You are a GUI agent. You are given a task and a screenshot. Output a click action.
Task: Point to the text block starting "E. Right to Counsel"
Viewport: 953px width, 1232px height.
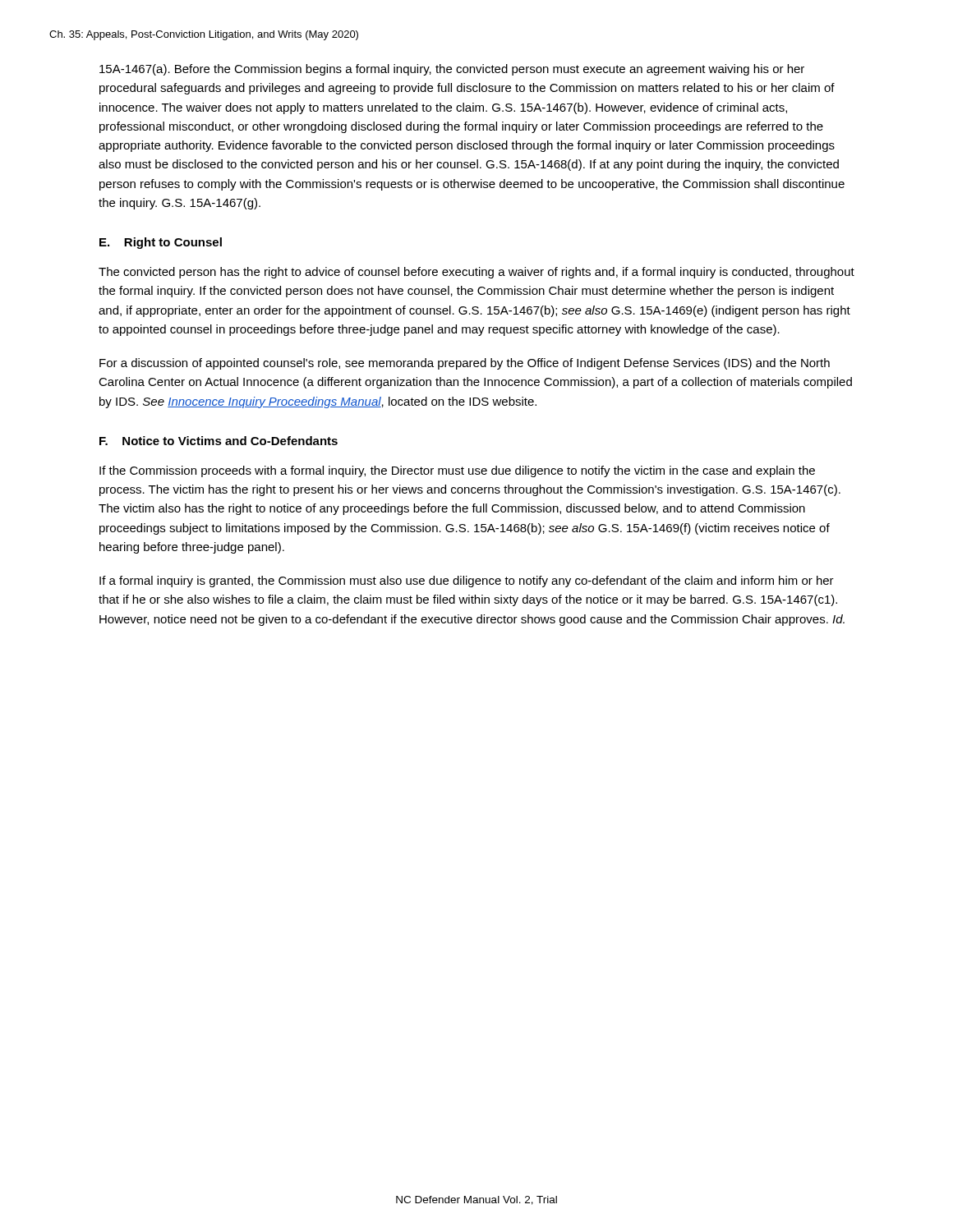click(x=161, y=242)
